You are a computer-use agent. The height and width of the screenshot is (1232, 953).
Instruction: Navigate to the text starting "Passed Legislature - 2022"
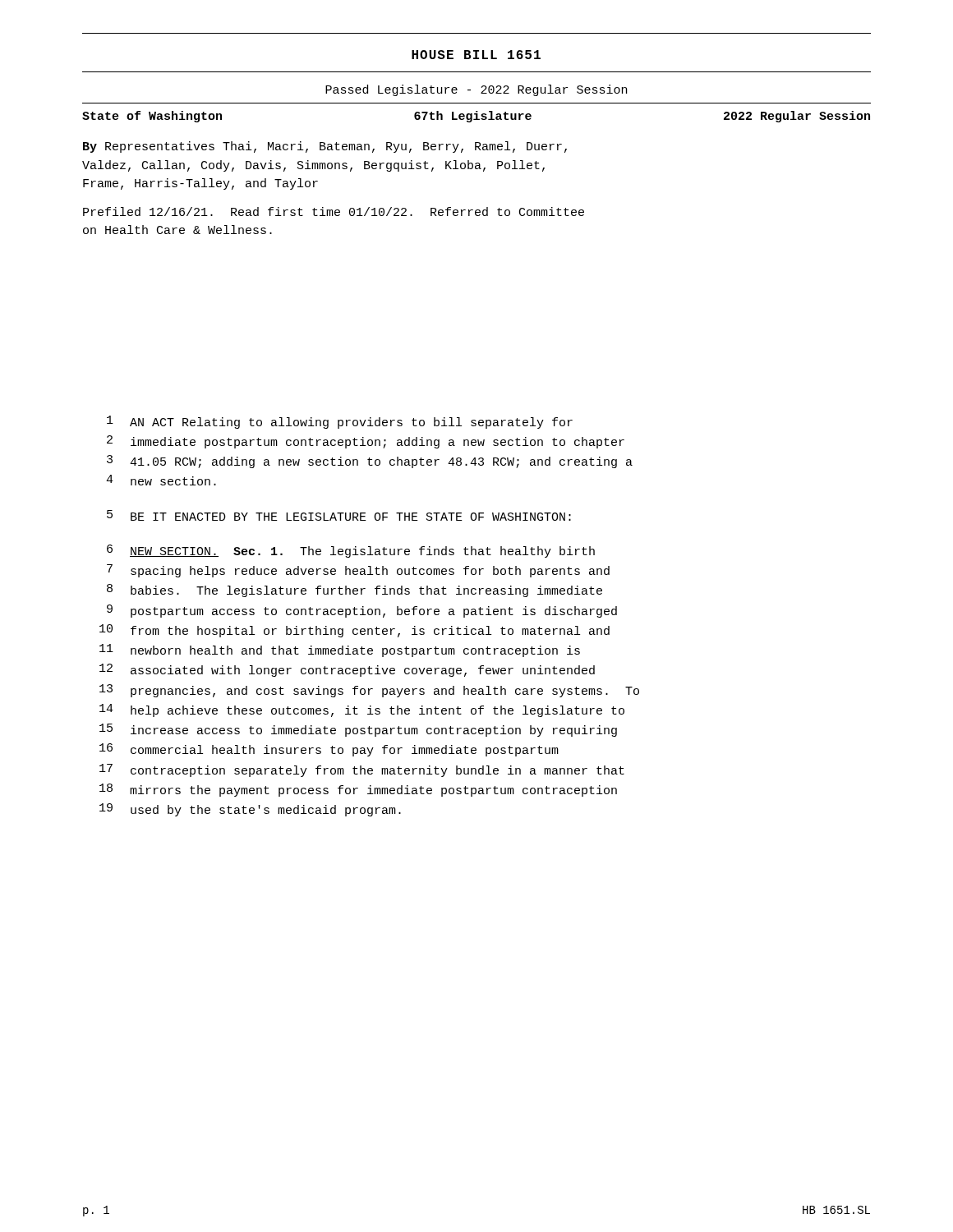tap(476, 91)
